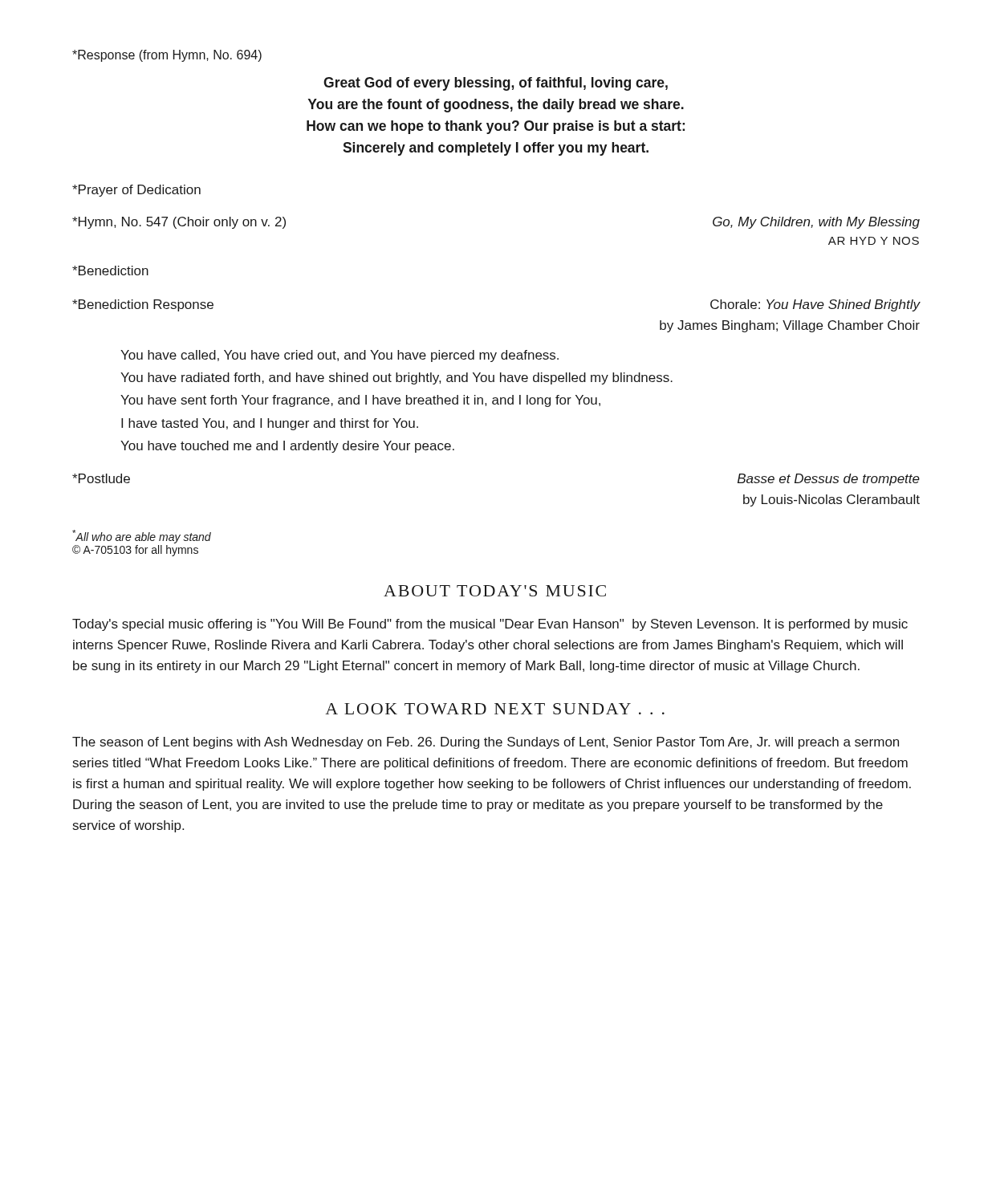Select the passage starting "Response (from Hymn, No. 694)"
The width and height of the screenshot is (992, 1204).
coord(167,55)
